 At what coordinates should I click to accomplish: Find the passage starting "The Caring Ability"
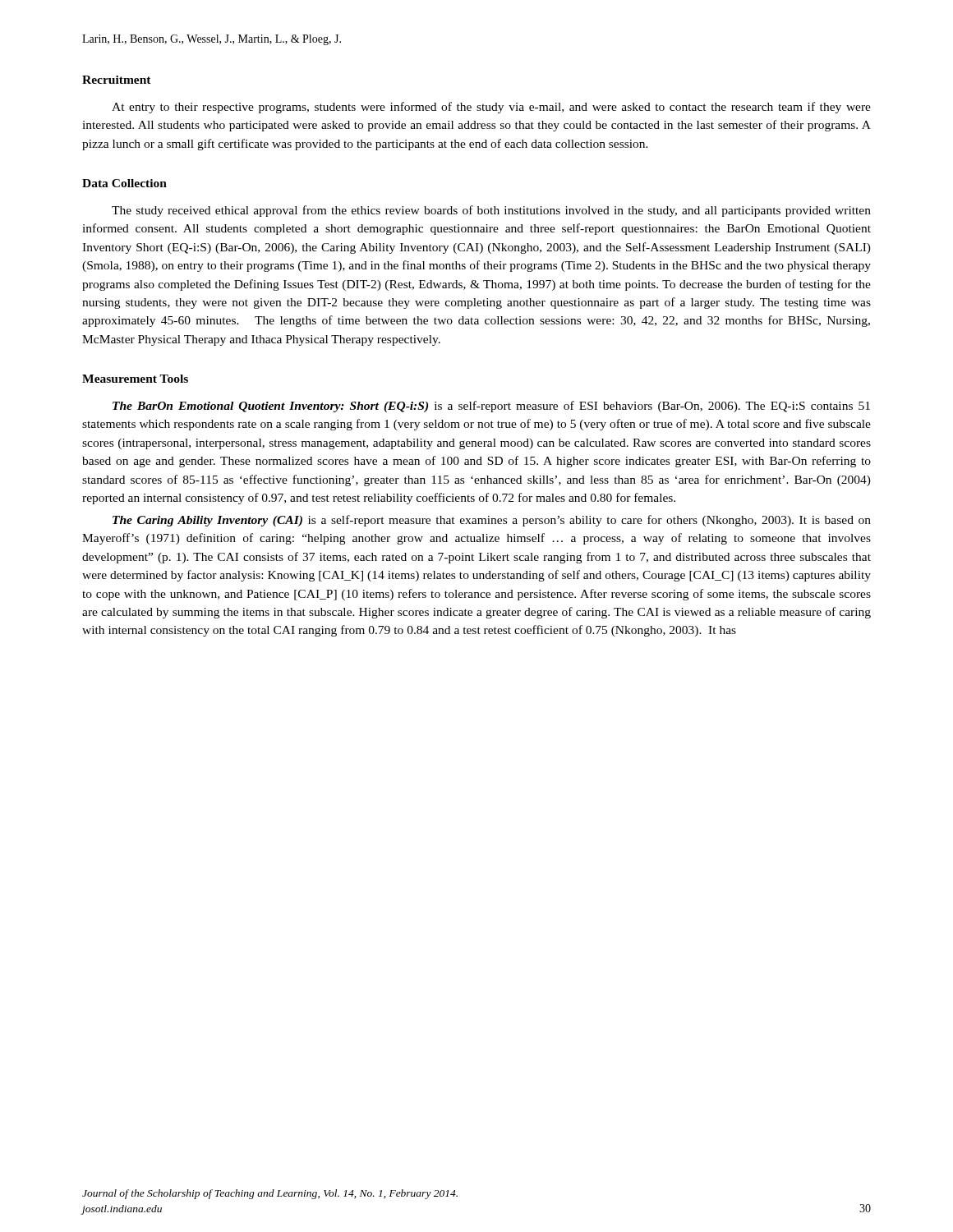point(476,575)
